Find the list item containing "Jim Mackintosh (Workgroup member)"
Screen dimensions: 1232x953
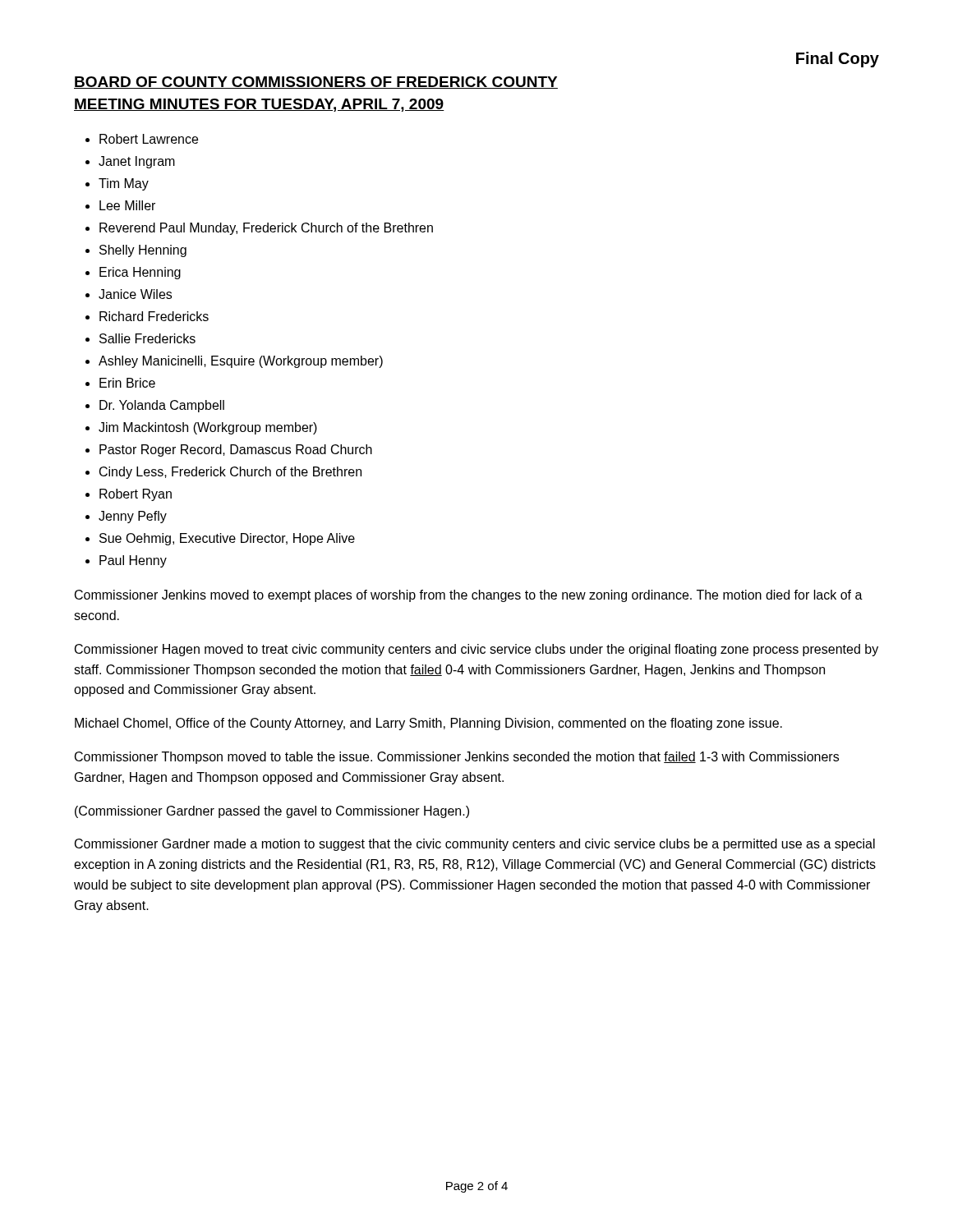pyautogui.click(x=208, y=428)
